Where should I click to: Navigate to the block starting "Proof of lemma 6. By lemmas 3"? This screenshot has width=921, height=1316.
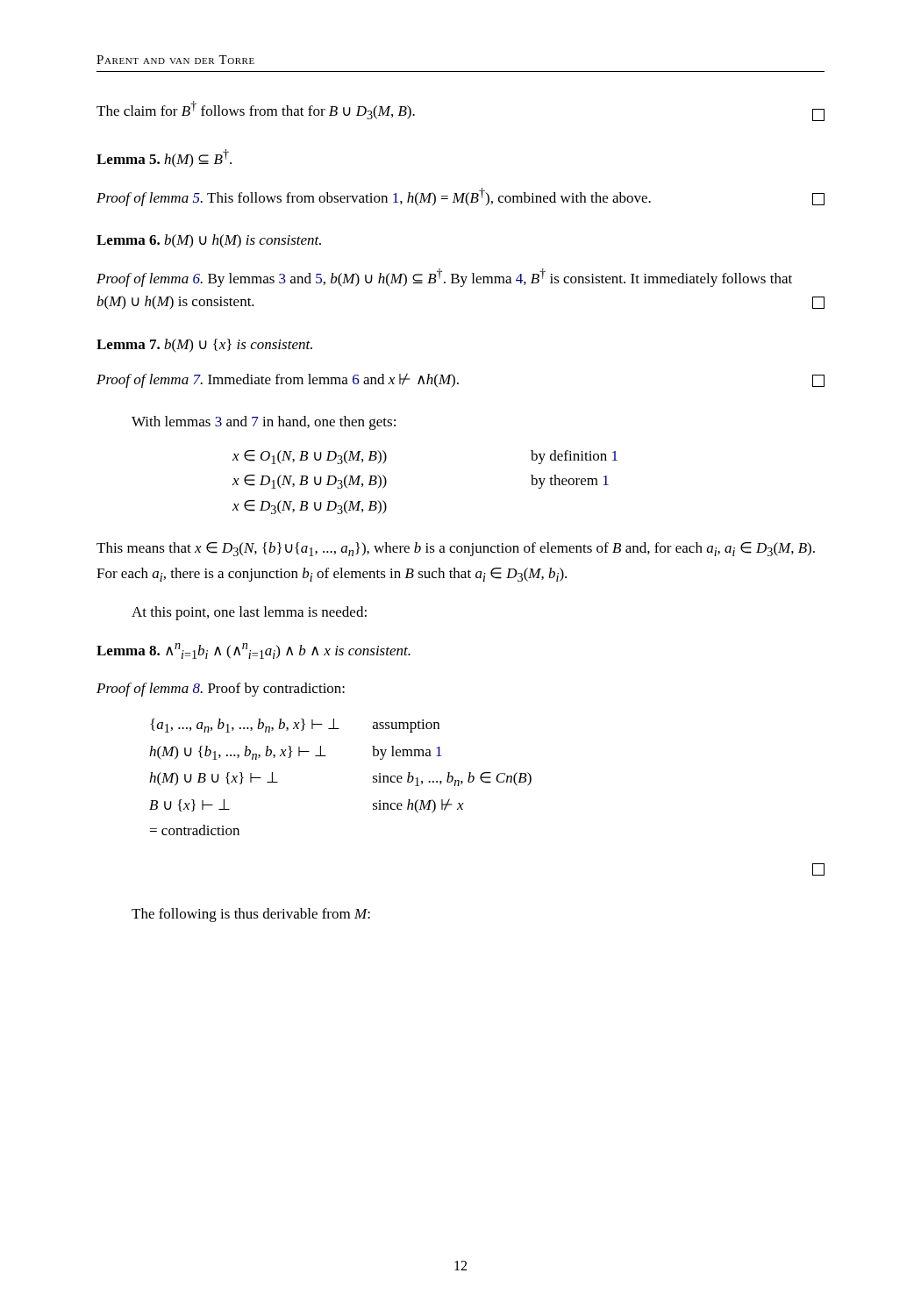pyautogui.click(x=460, y=289)
